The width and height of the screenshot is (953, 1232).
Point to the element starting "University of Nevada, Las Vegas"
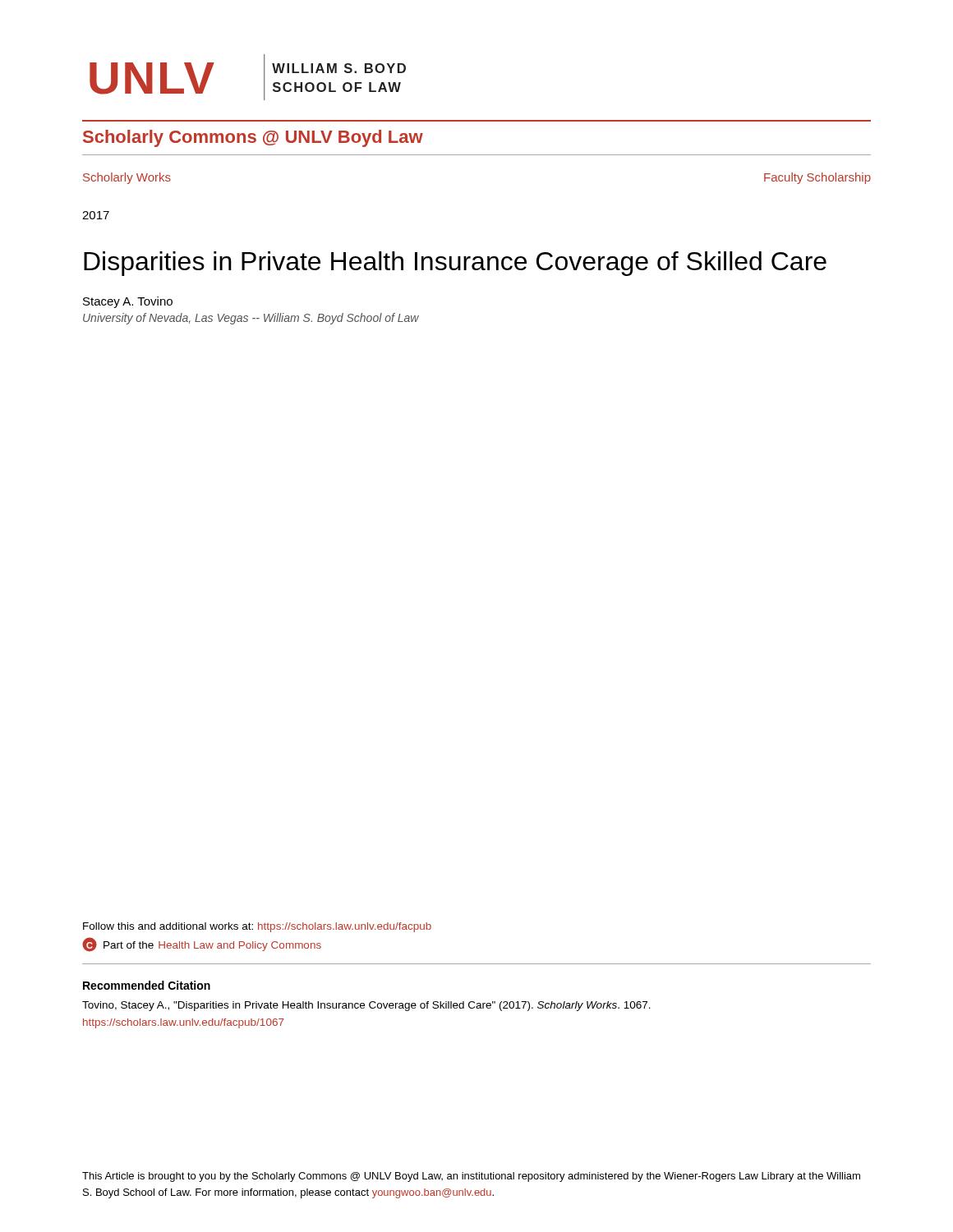pos(250,318)
